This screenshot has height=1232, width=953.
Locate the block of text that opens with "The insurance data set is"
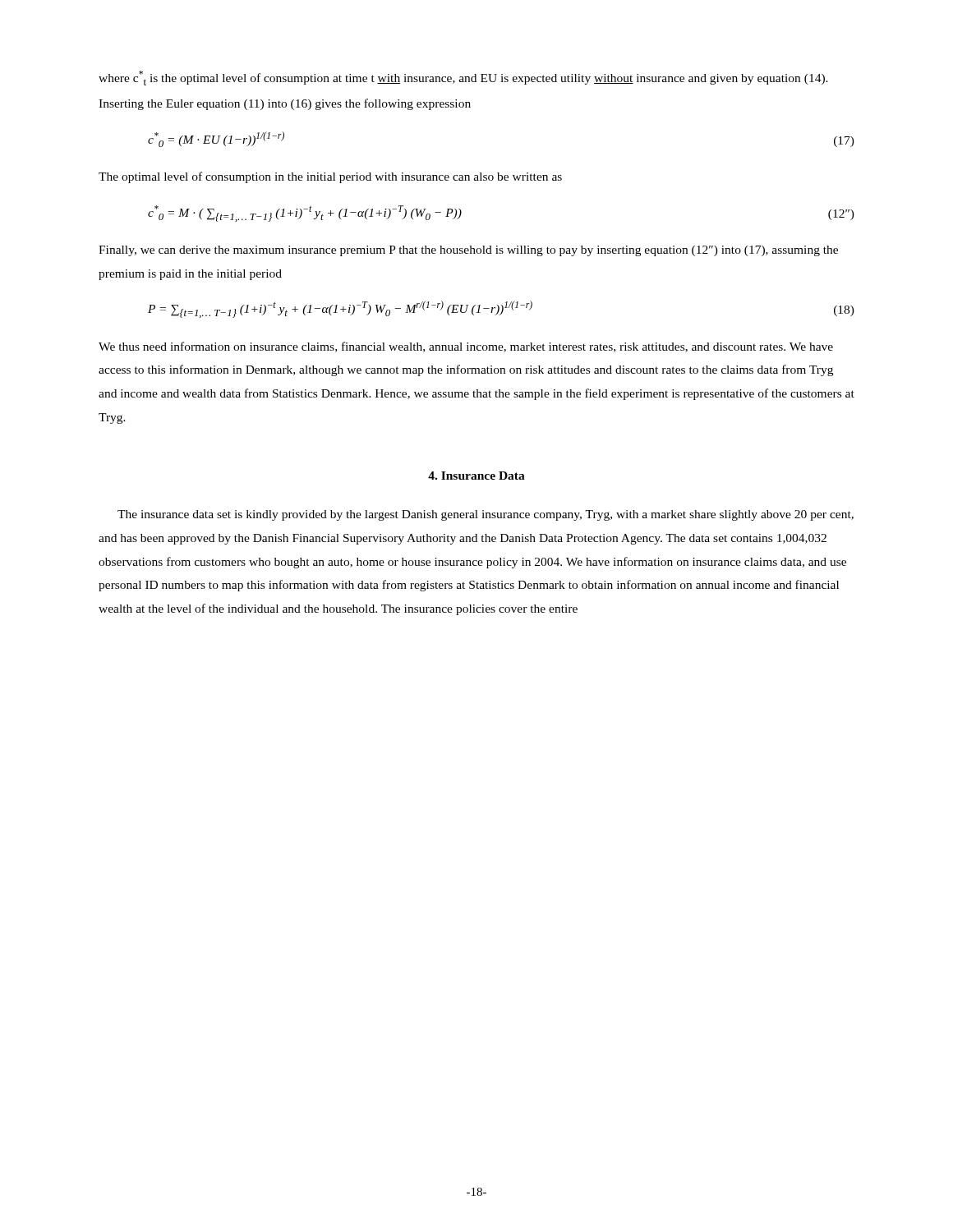coord(476,561)
